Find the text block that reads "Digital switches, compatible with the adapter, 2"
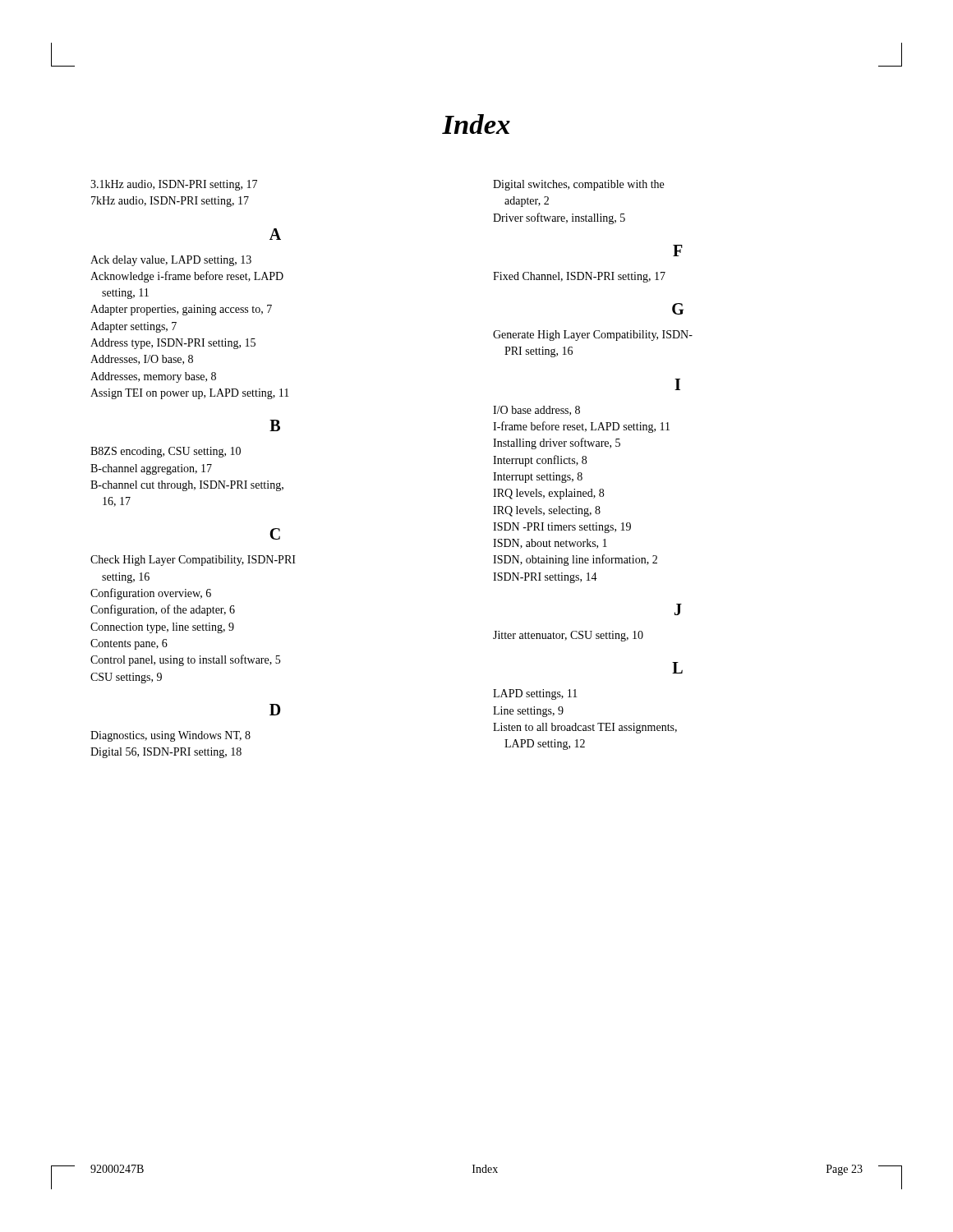Viewport: 953px width, 1232px height. 578,185
